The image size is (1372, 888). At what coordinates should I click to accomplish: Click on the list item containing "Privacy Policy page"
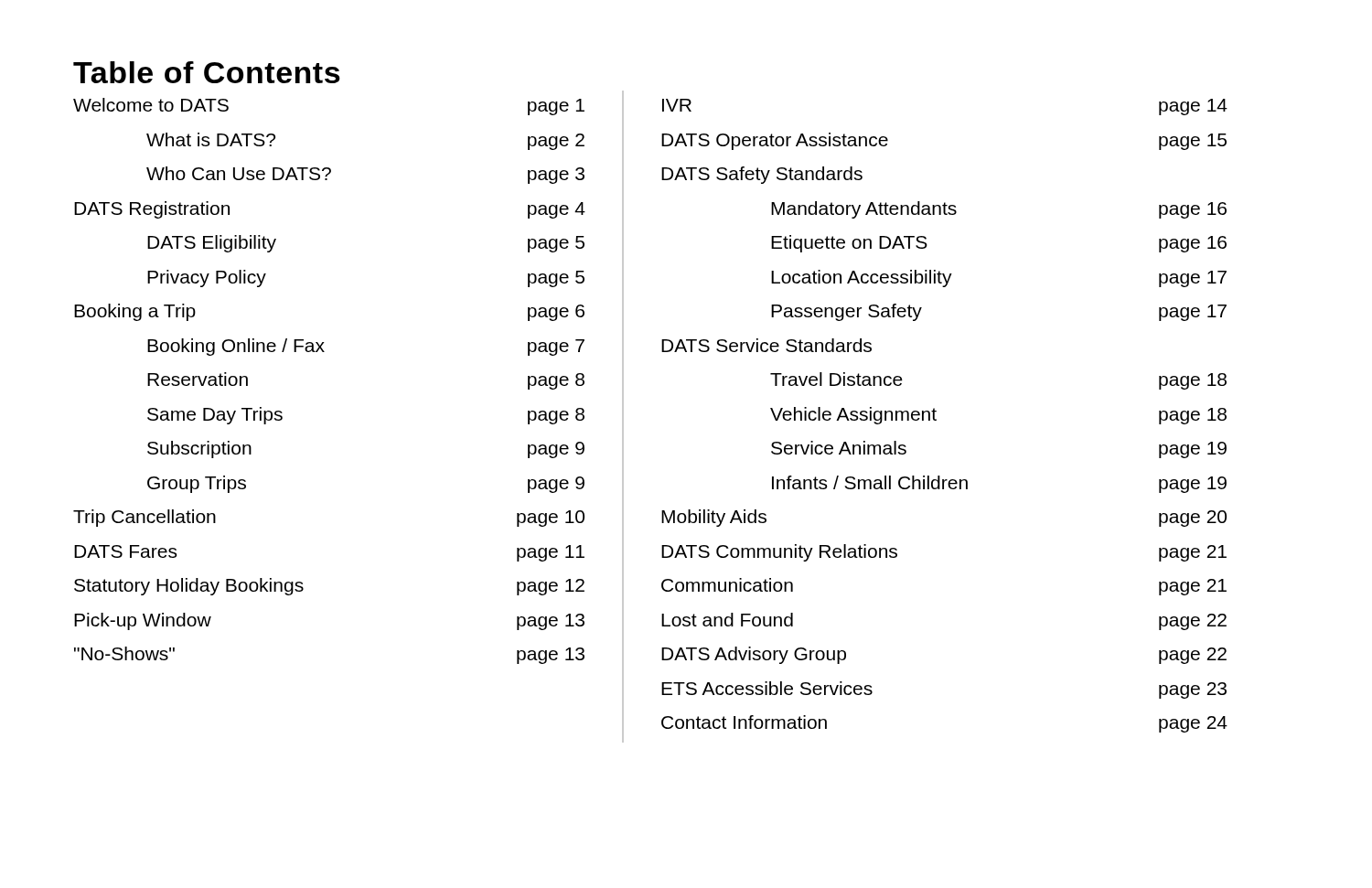(x=193, y=278)
